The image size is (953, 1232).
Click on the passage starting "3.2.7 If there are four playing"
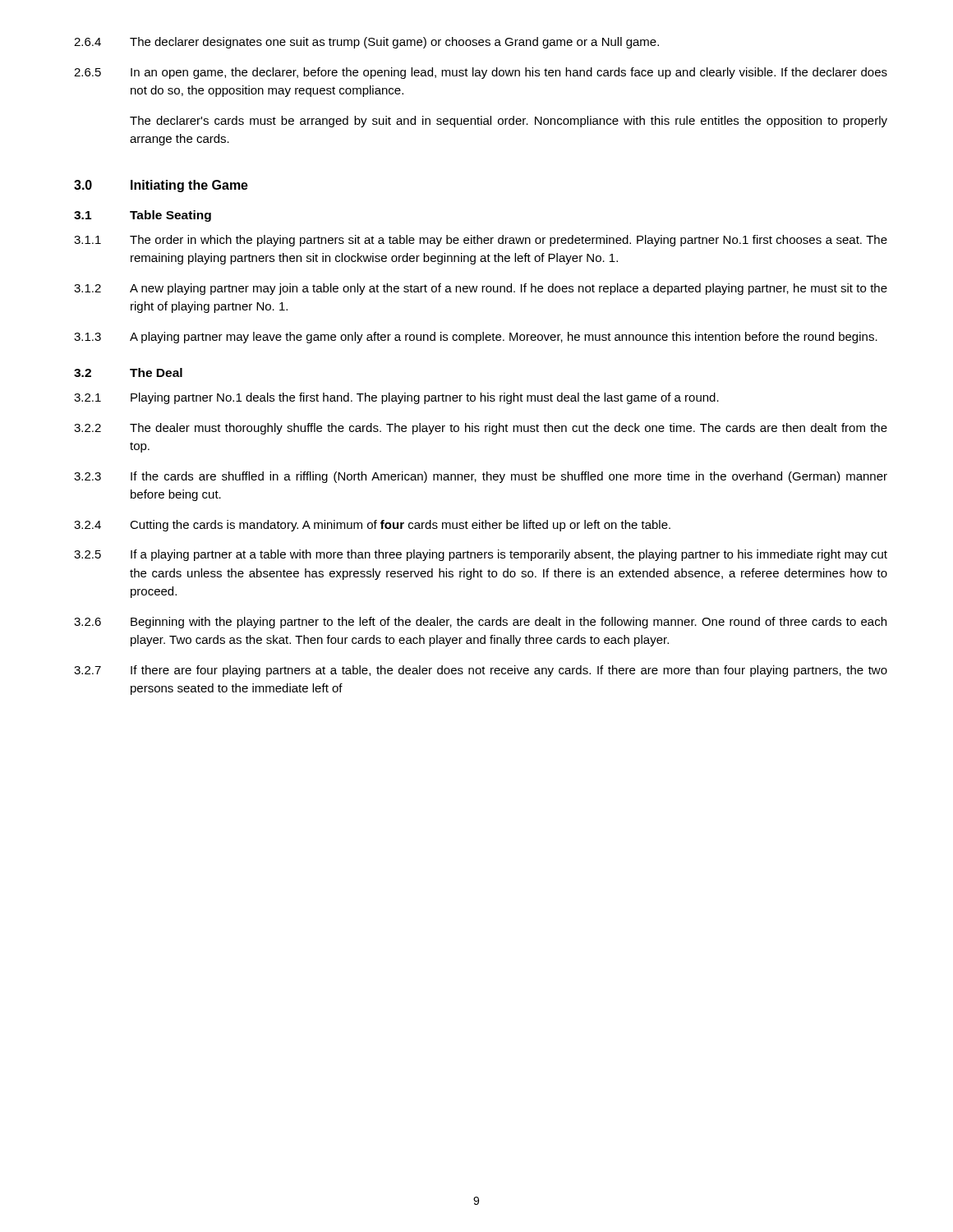click(x=481, y=679)
